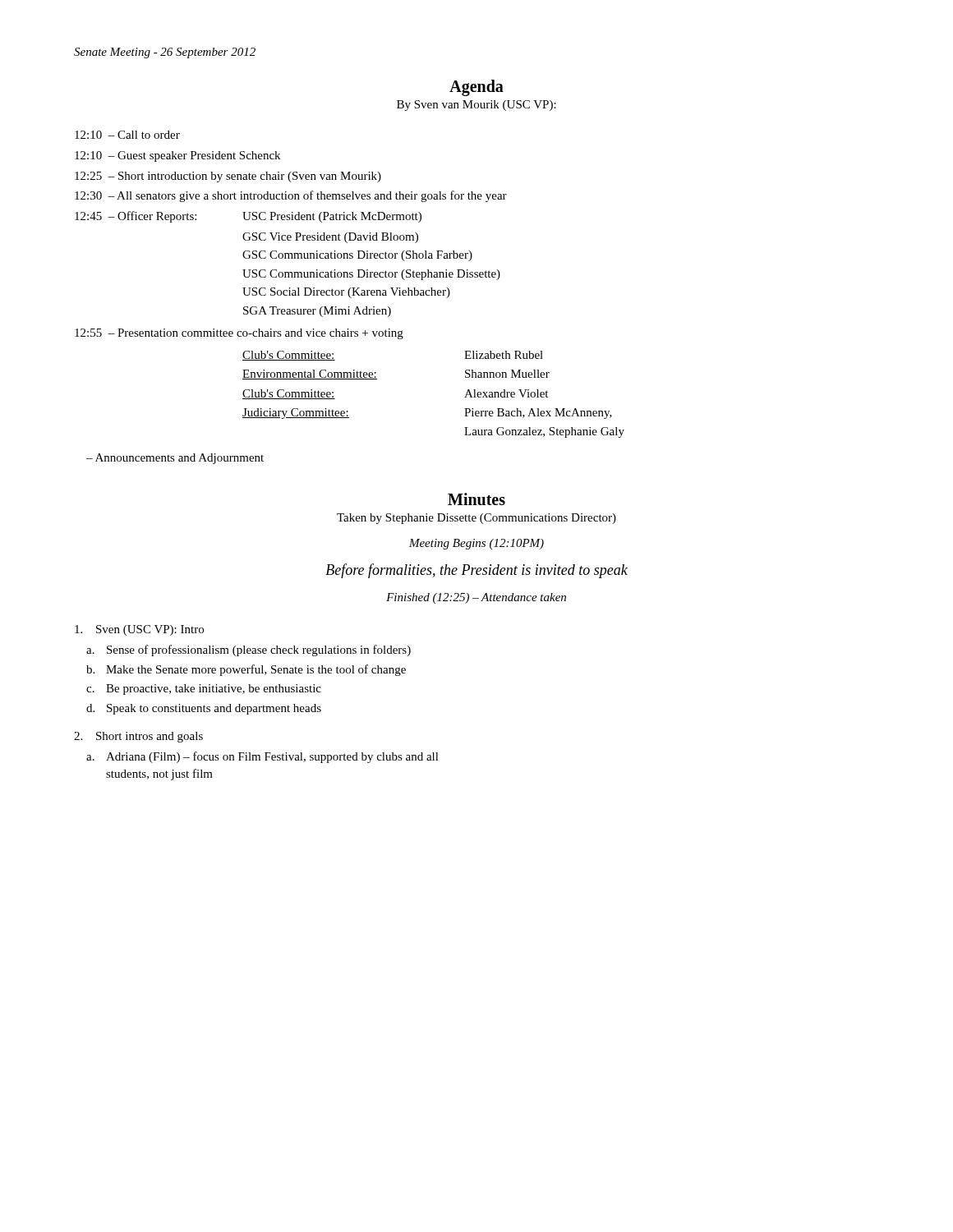Locate the list item that reads "12:10 – Call to order"
The image size is (953, 1232).
point(127,135)
